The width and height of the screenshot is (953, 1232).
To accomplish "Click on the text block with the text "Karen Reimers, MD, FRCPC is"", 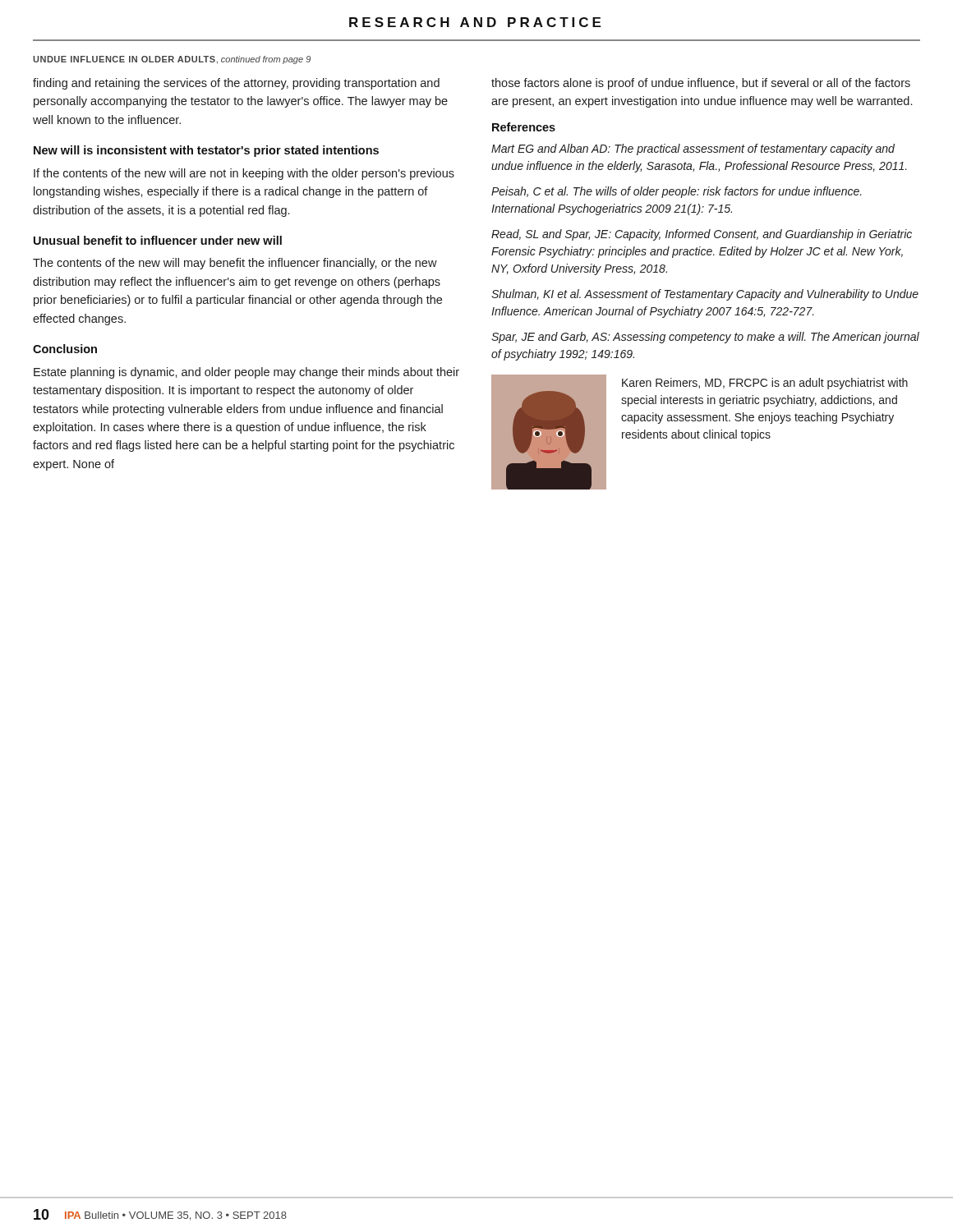I will (x=765, y=409).
